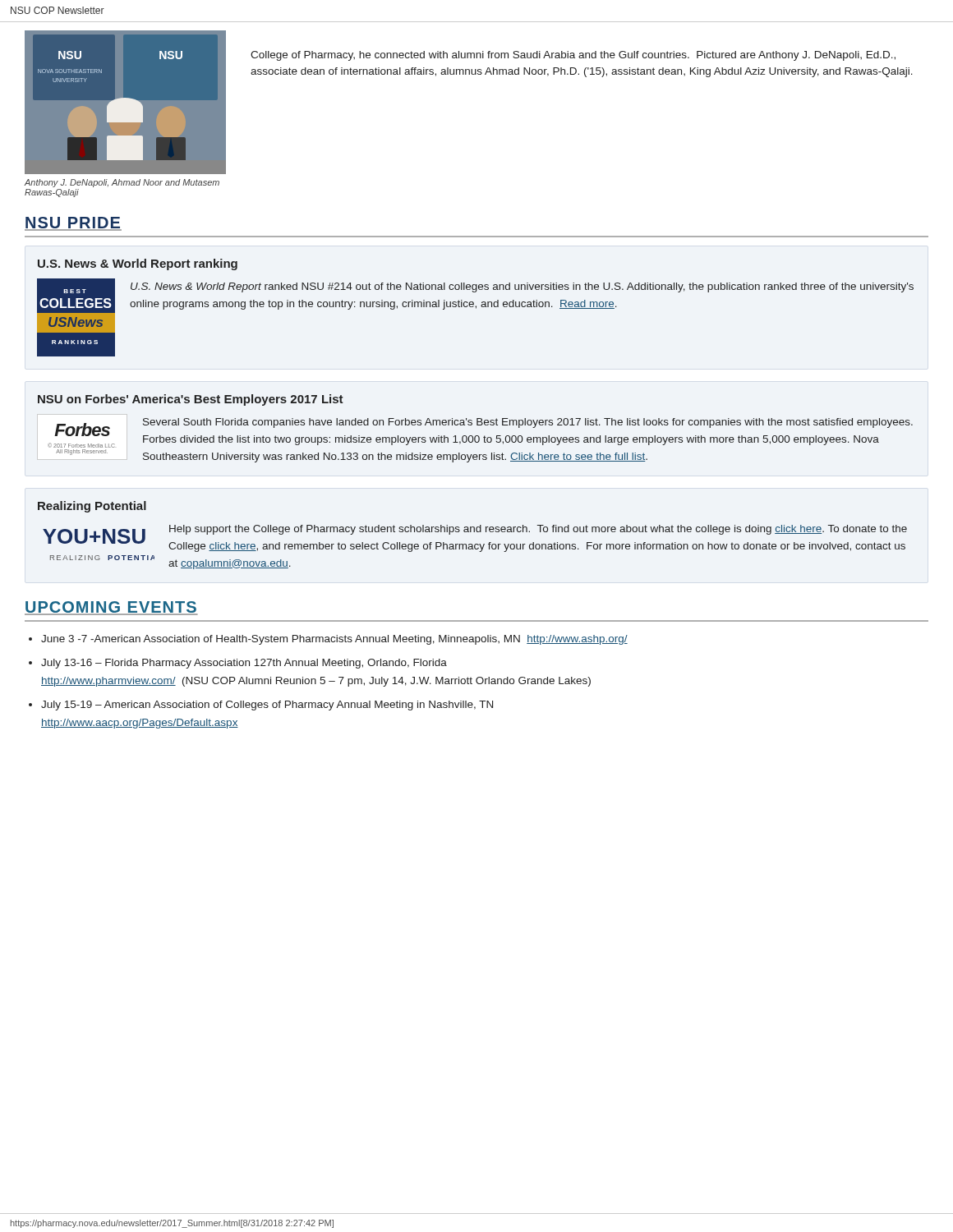
Task: Locate the text block that reads "Help support the College of Pharmacy student scholarships"
Action: [x=538, y=545]
